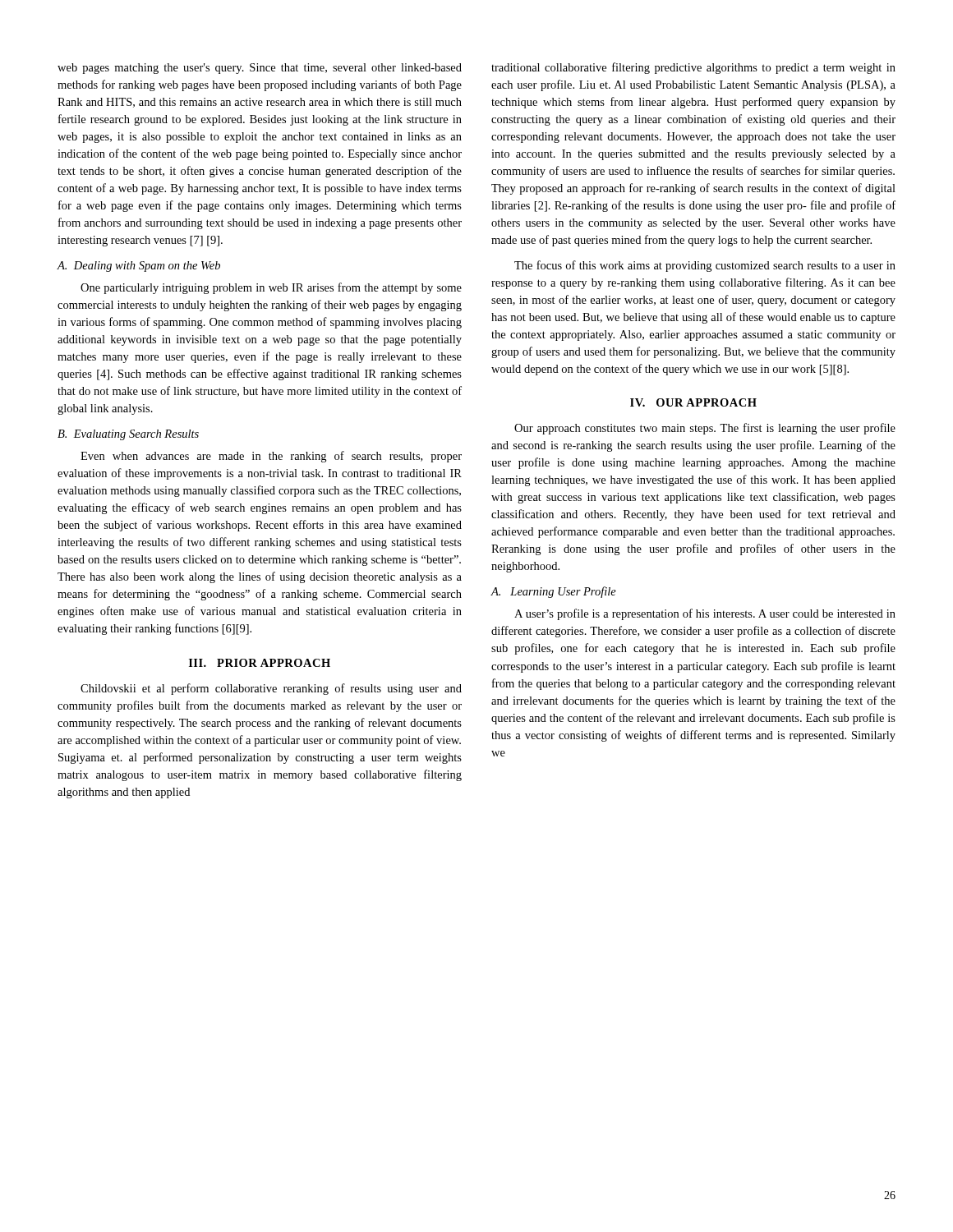Find the text block containing "Childovskii et al perform"
Viewport: 953px width, 1232px height.
tap(260, 740)
